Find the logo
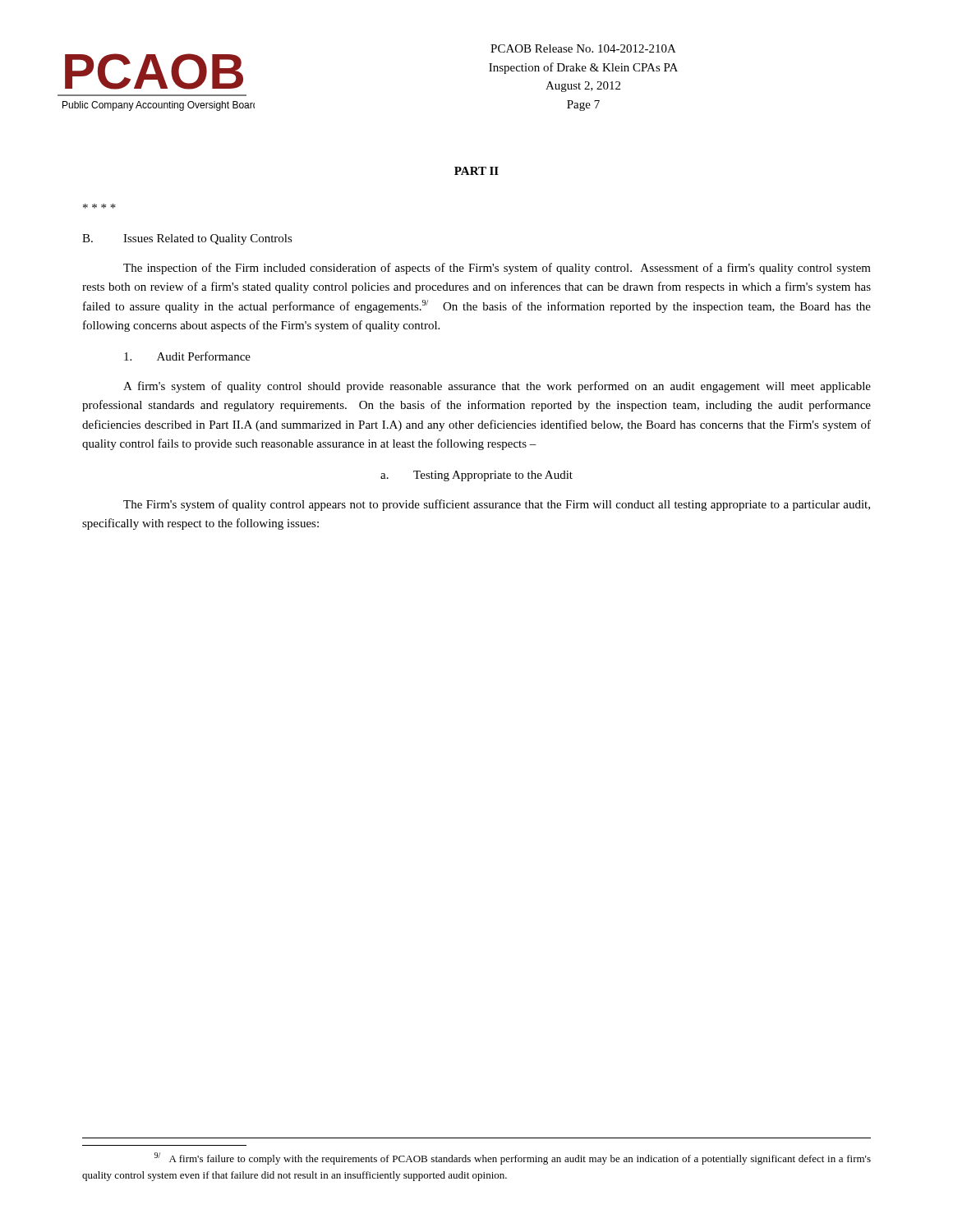The image size is (953, 1232). (x=164, y=74)
